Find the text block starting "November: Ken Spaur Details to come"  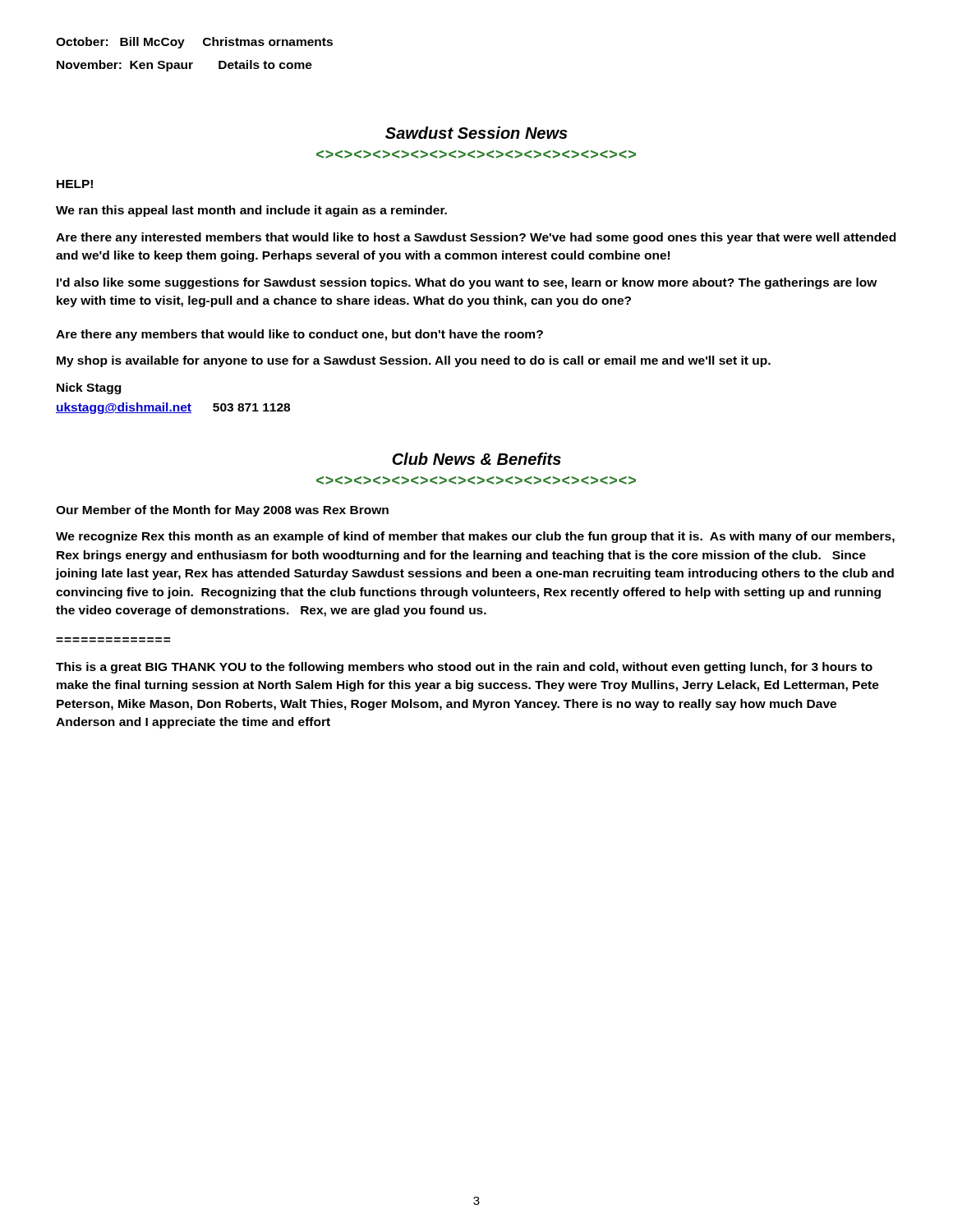point(184,65)
